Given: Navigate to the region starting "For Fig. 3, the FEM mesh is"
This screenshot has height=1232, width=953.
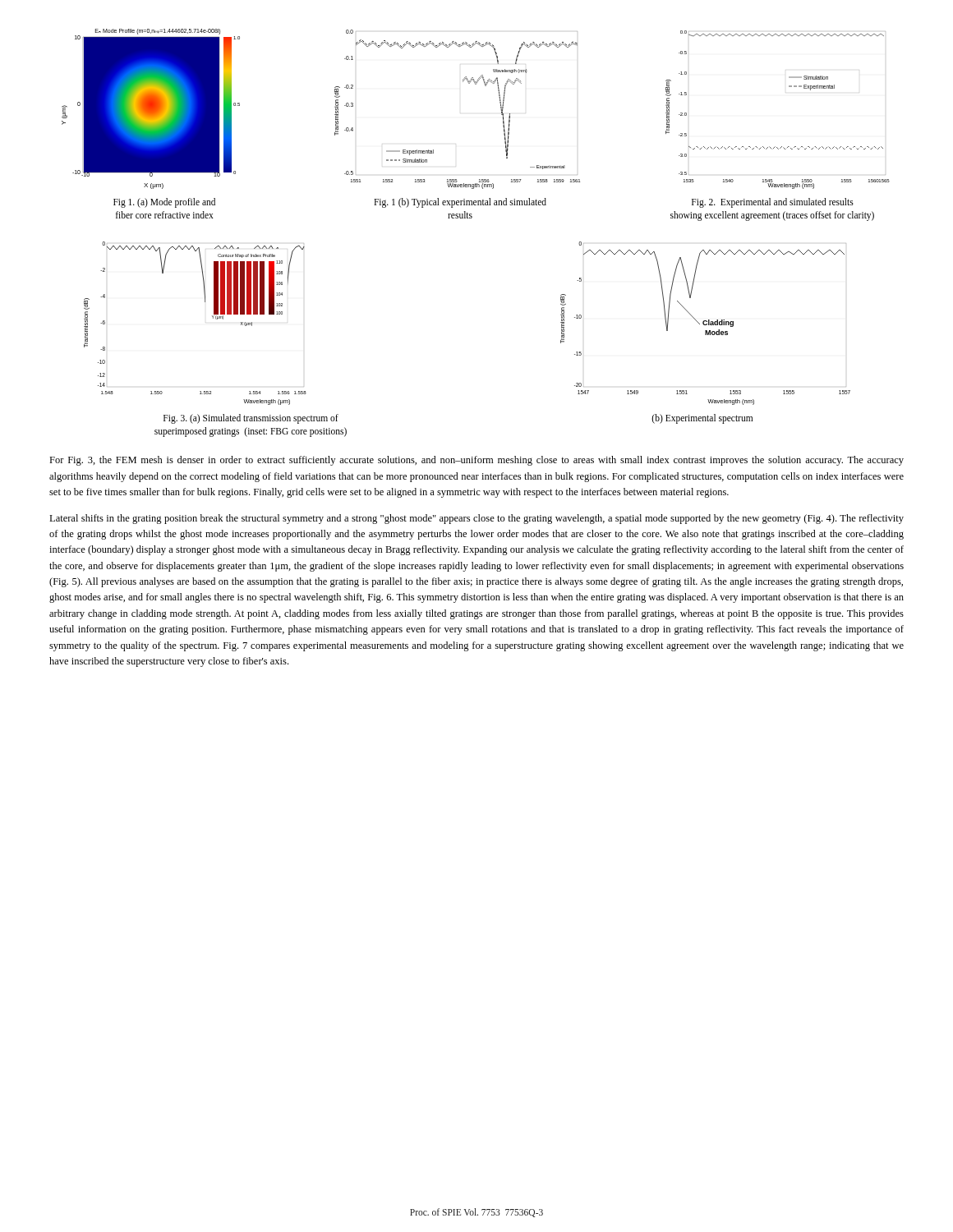Looking at the screenshot, I should [x=476, y=561].
